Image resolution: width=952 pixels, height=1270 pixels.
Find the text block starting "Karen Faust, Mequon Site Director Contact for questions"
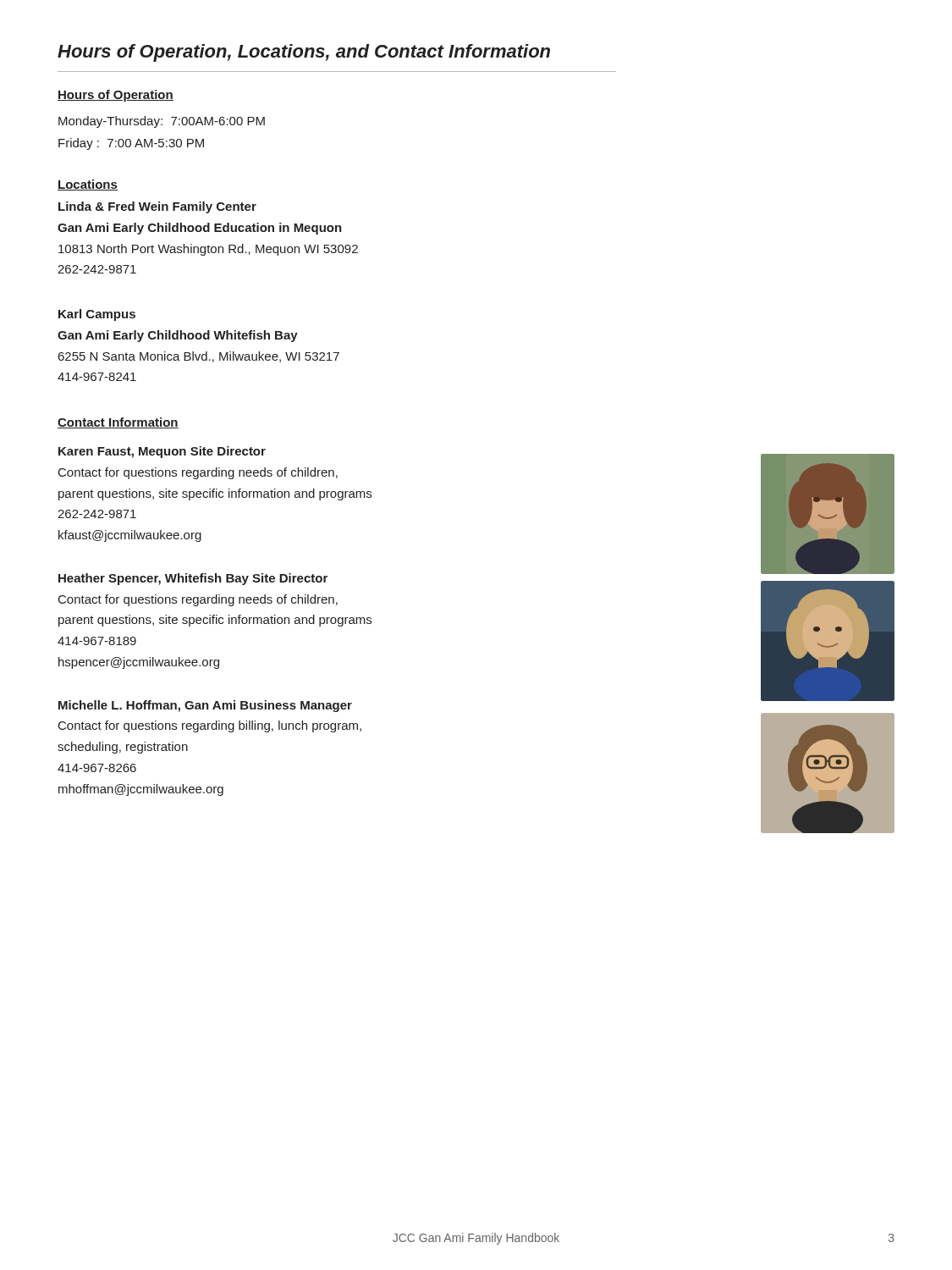(x=215, y=493)
